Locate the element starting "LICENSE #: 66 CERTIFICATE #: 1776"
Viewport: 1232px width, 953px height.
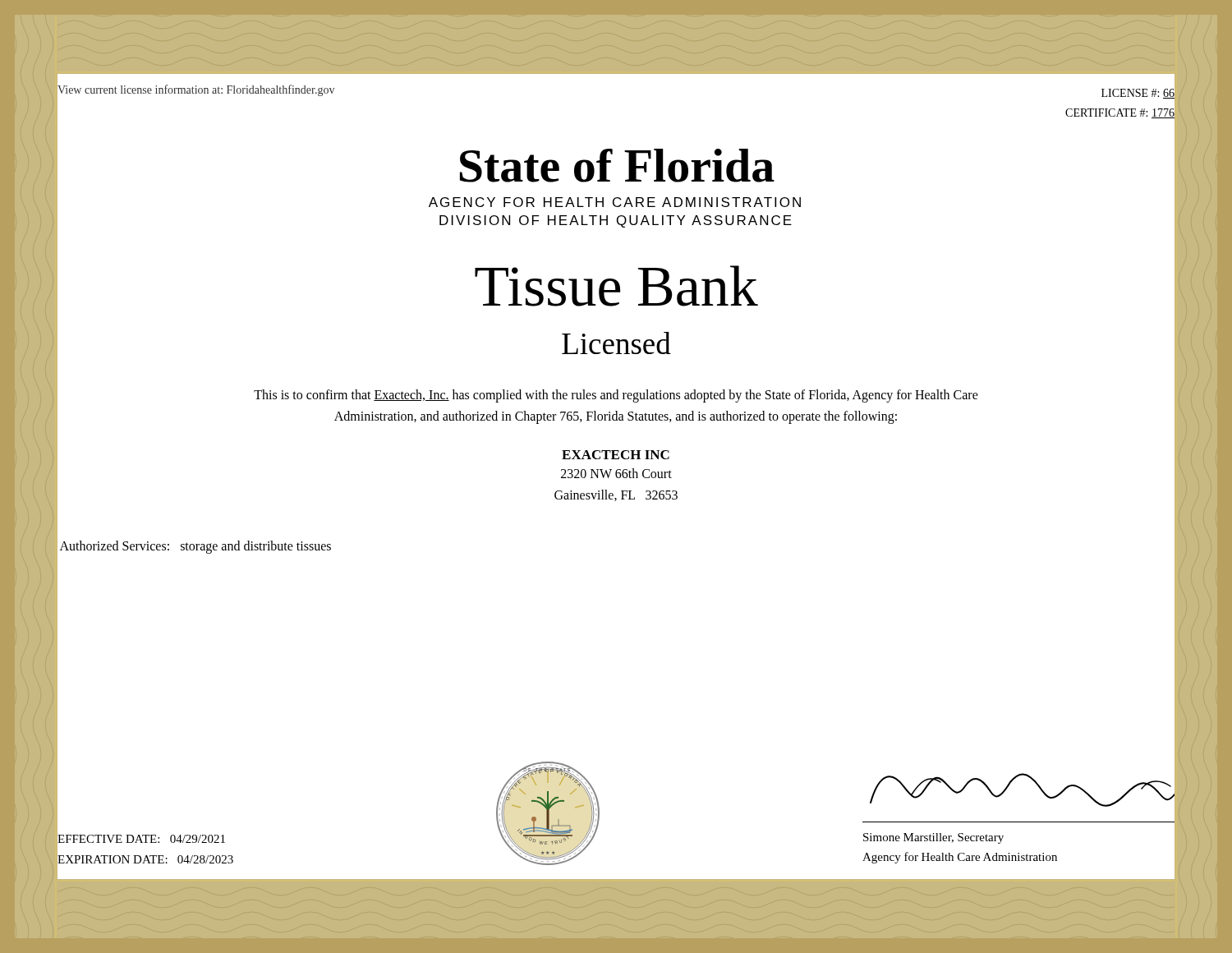click(x=1120, y=103)
